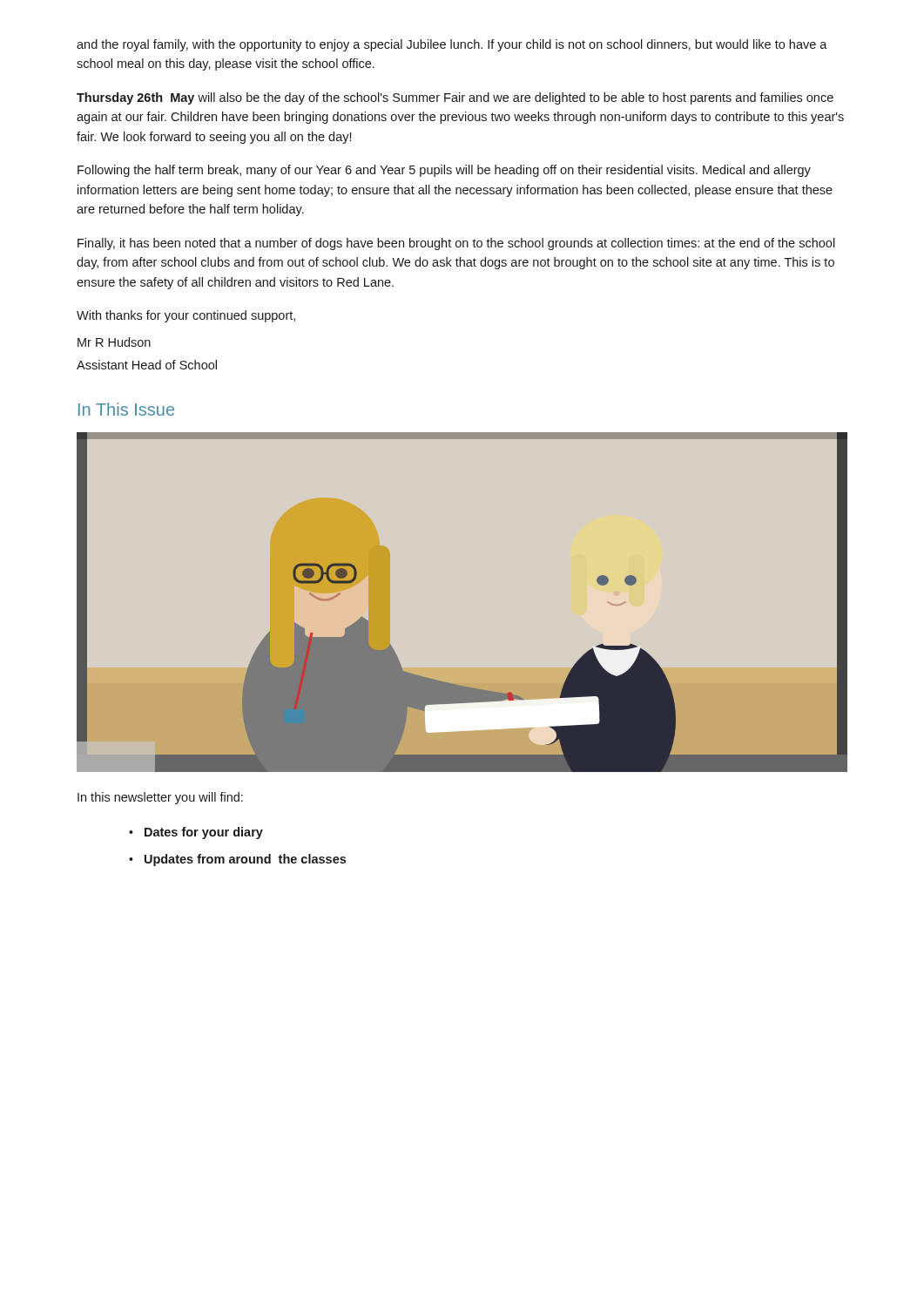
Task: Select the text block that reads "Following the half term break, many"
Action: 455,190
